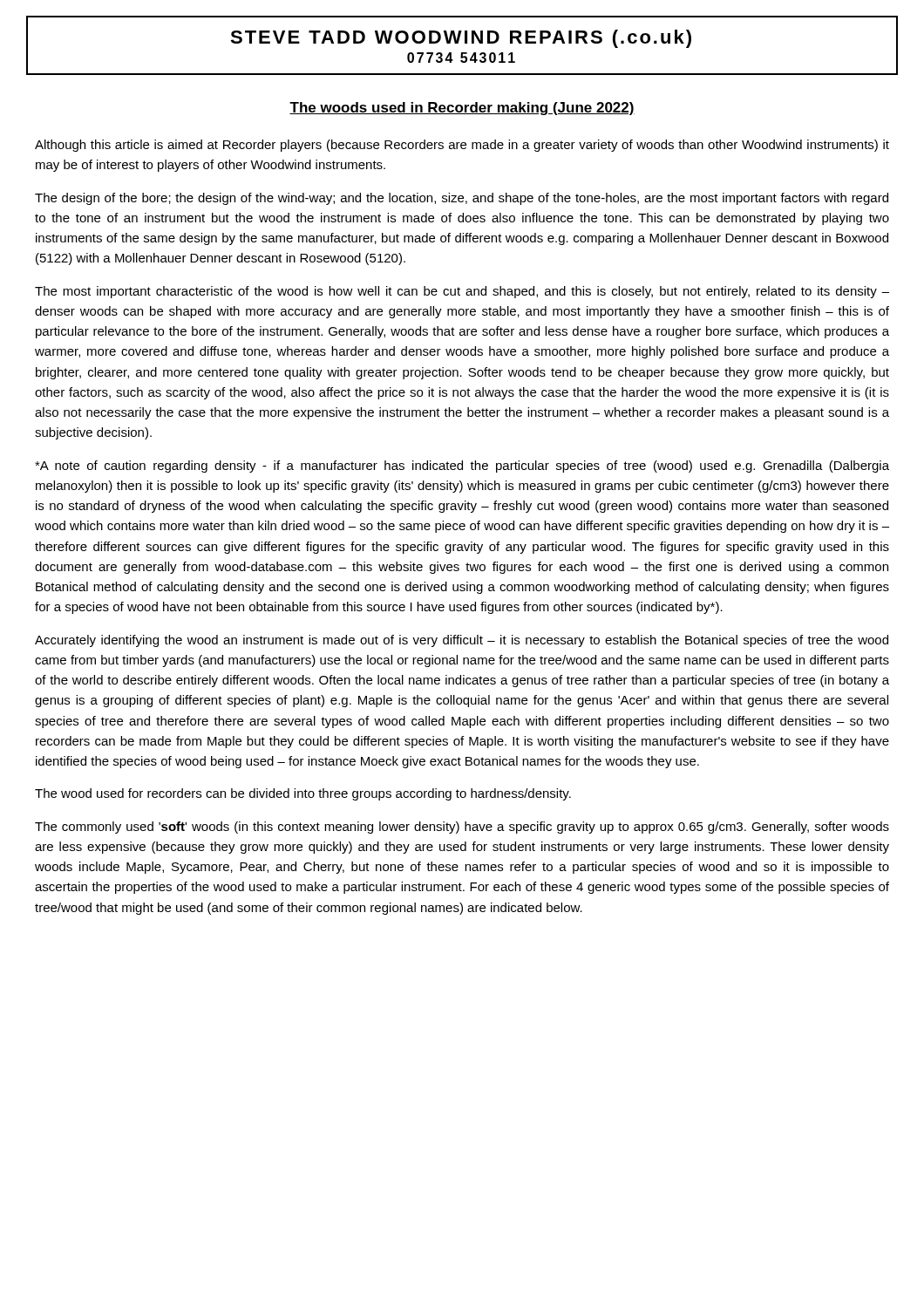The image size is (924, 1308).
Task: Click on the element starting "The design of the bore;"
Action: [x=462, y=228]
